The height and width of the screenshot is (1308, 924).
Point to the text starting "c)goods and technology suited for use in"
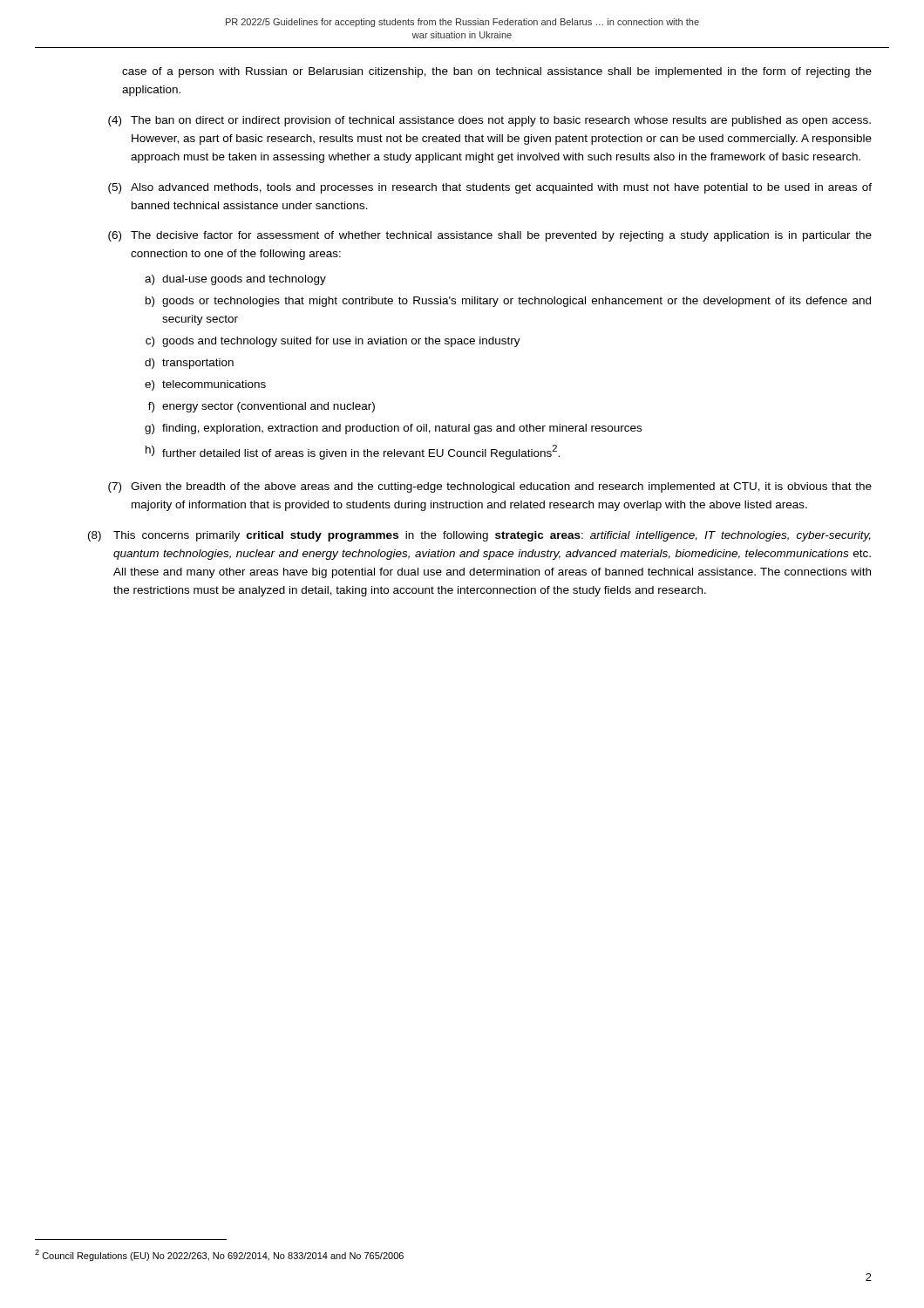point(325,341)
